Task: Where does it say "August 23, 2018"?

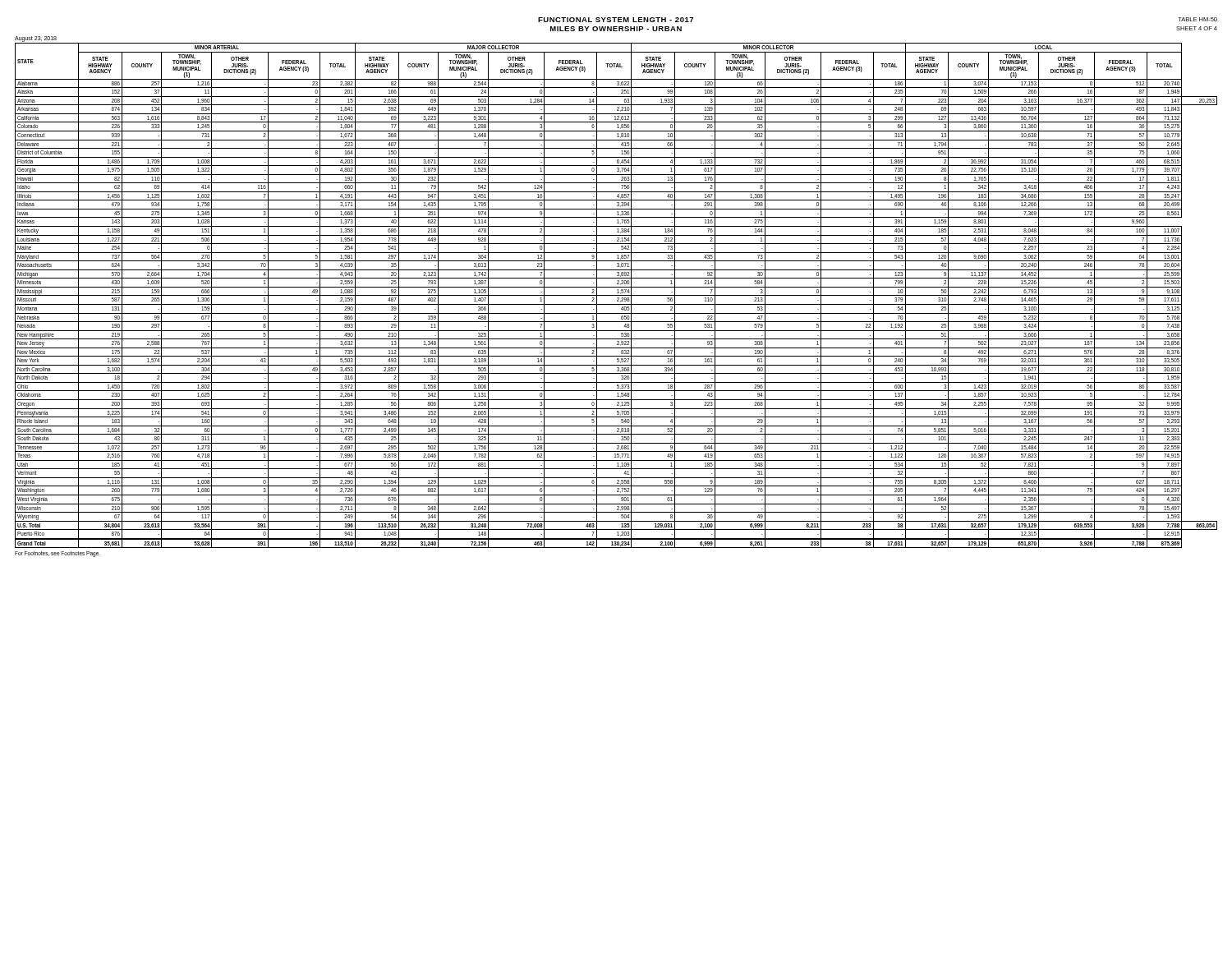Action: pyautogui.click(x=36, y=38)
